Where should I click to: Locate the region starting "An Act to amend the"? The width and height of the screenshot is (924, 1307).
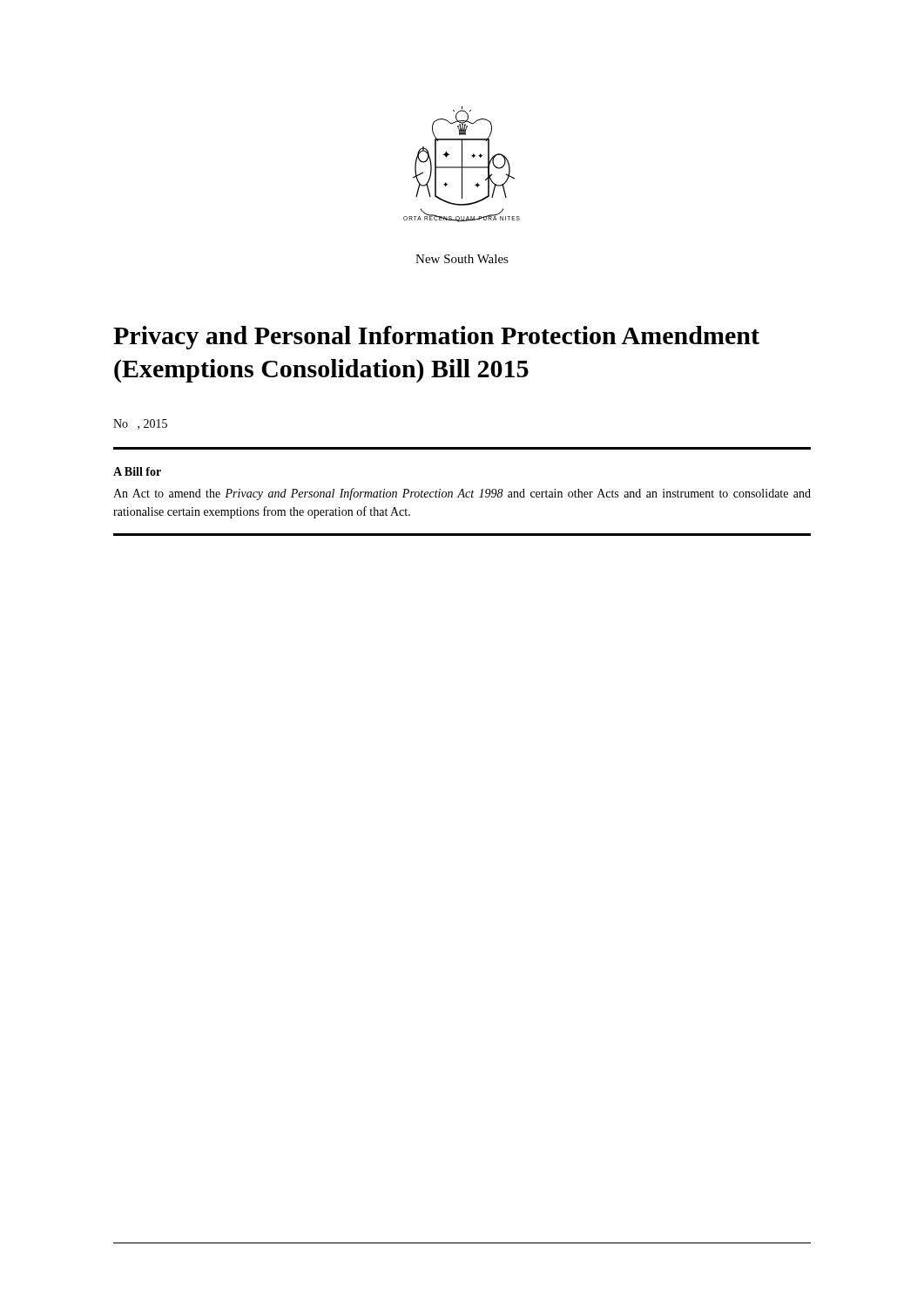(x=462, y=503)
